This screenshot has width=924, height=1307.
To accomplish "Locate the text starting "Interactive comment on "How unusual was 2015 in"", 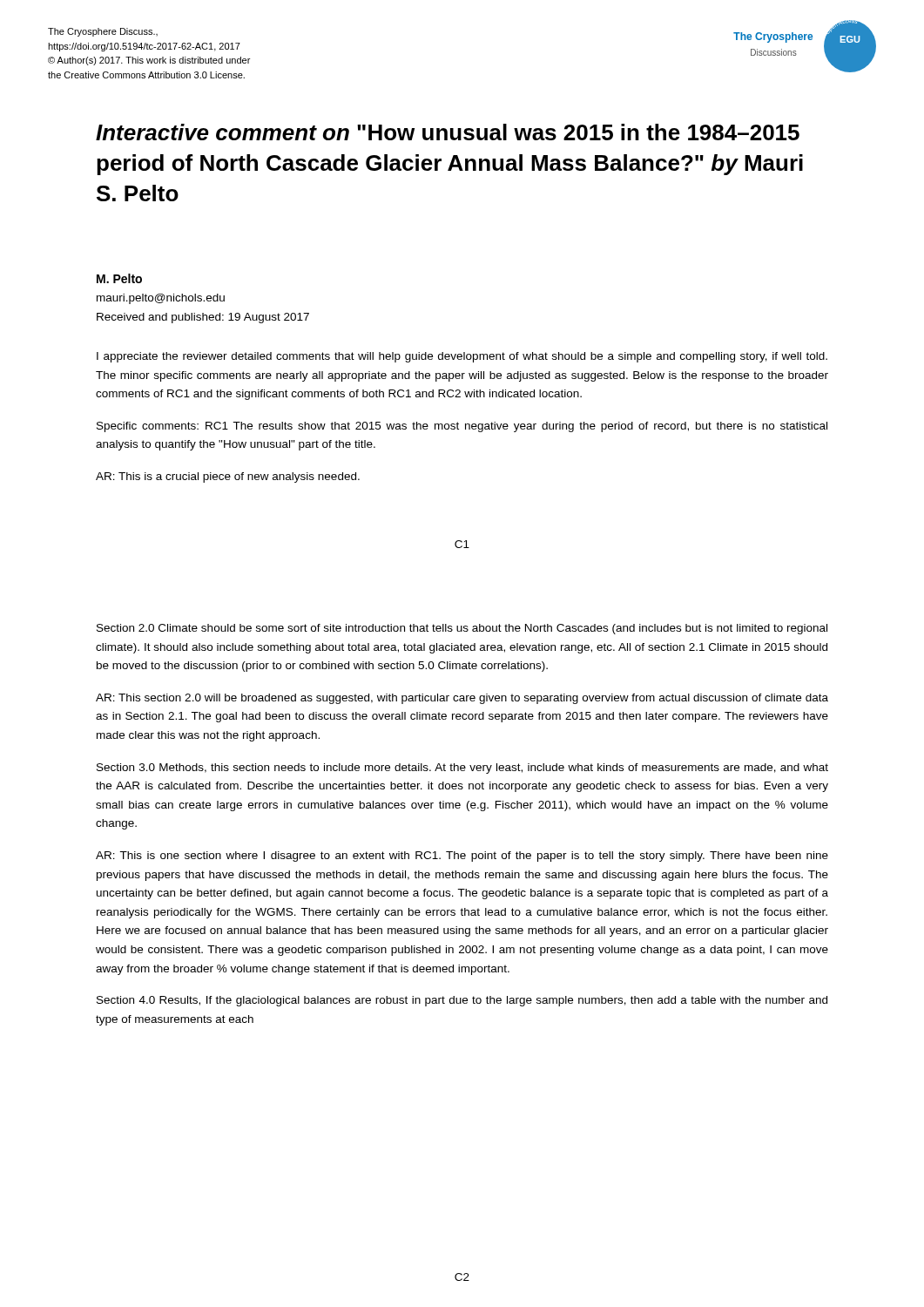I will tap(462, 164).
